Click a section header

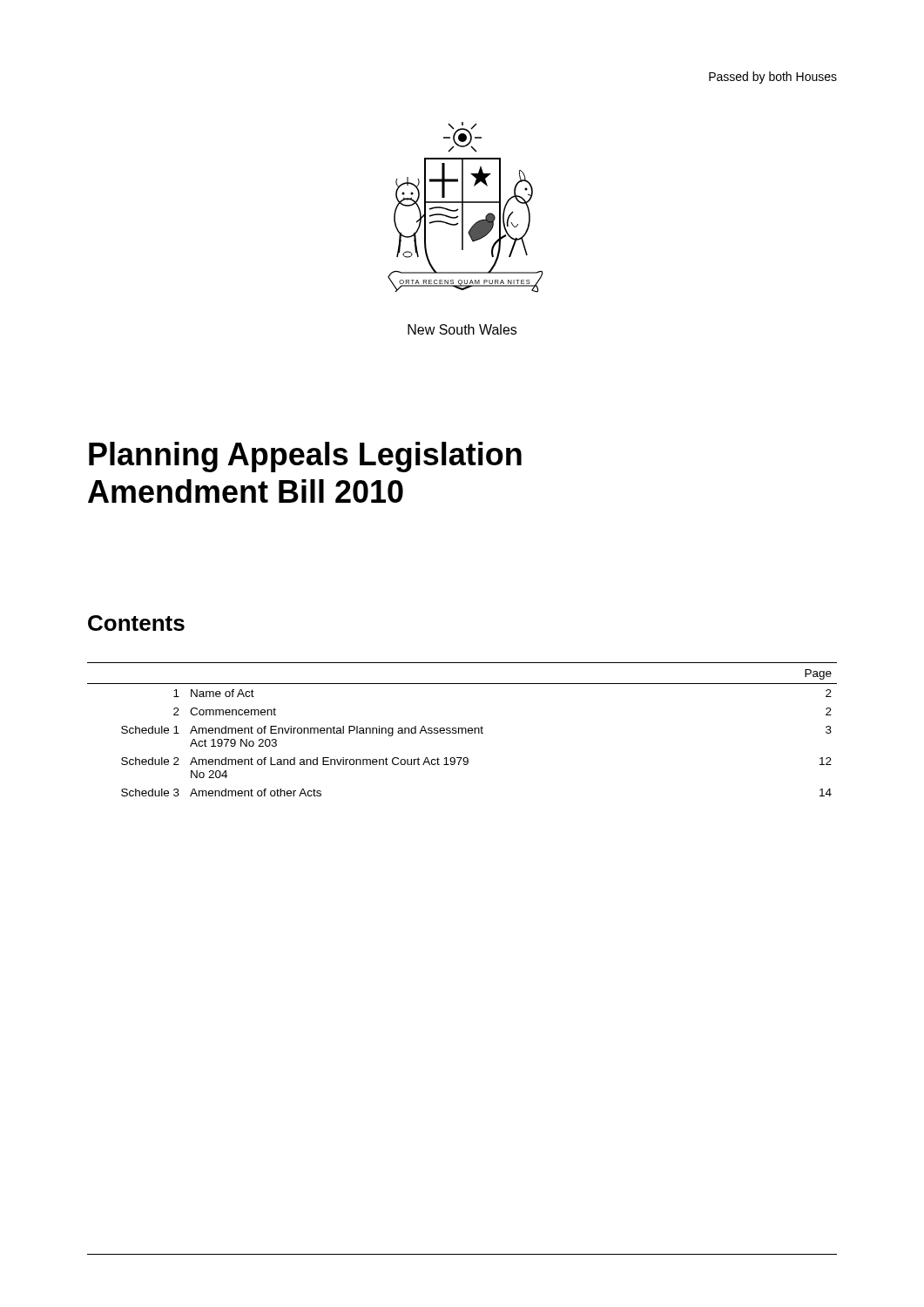pos(136,623)
